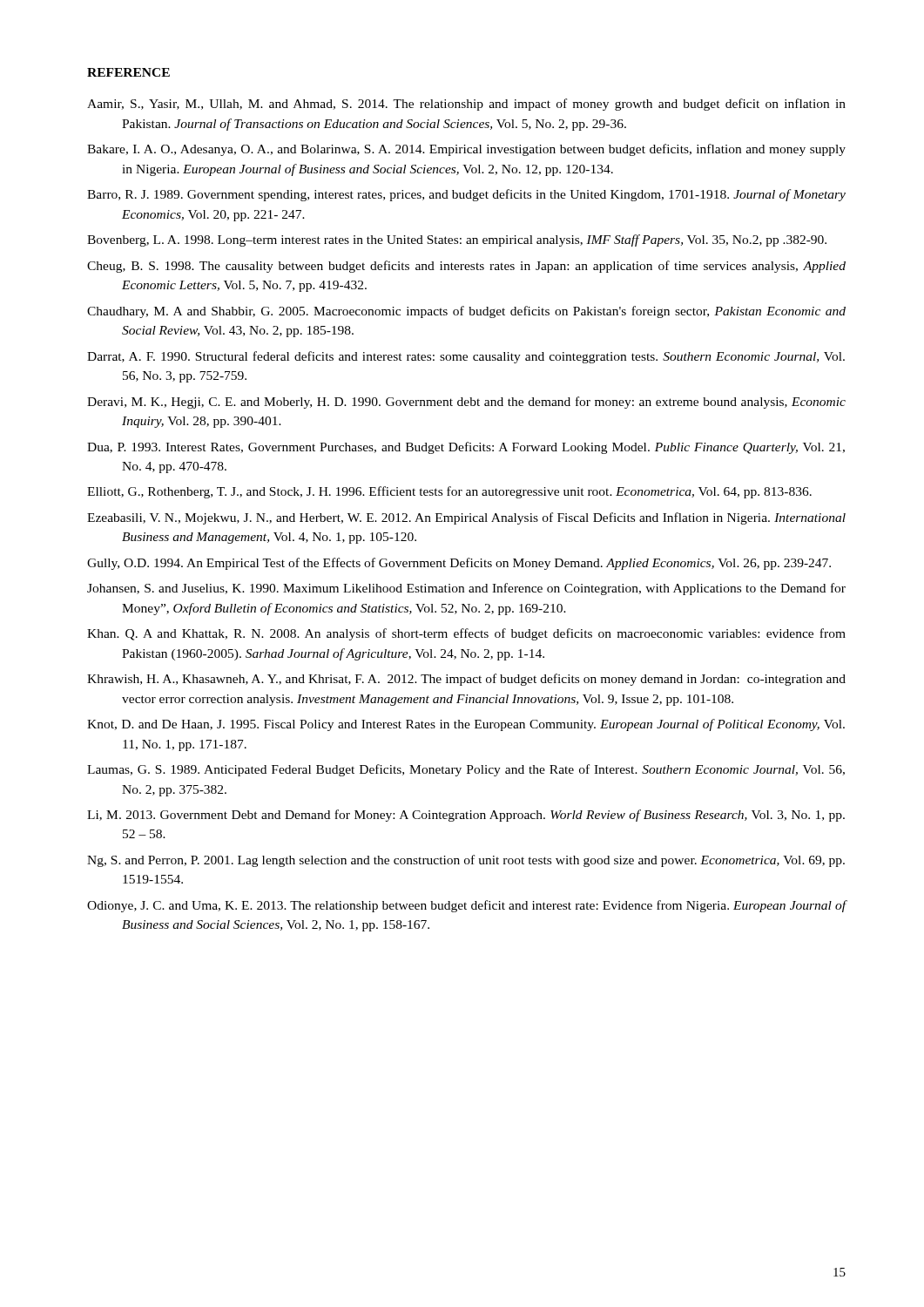Find the block on this page that starts "Gully, O.D. 1994. An Empirical Test of"
924x1307 pixels.
(x=460, y=562)
